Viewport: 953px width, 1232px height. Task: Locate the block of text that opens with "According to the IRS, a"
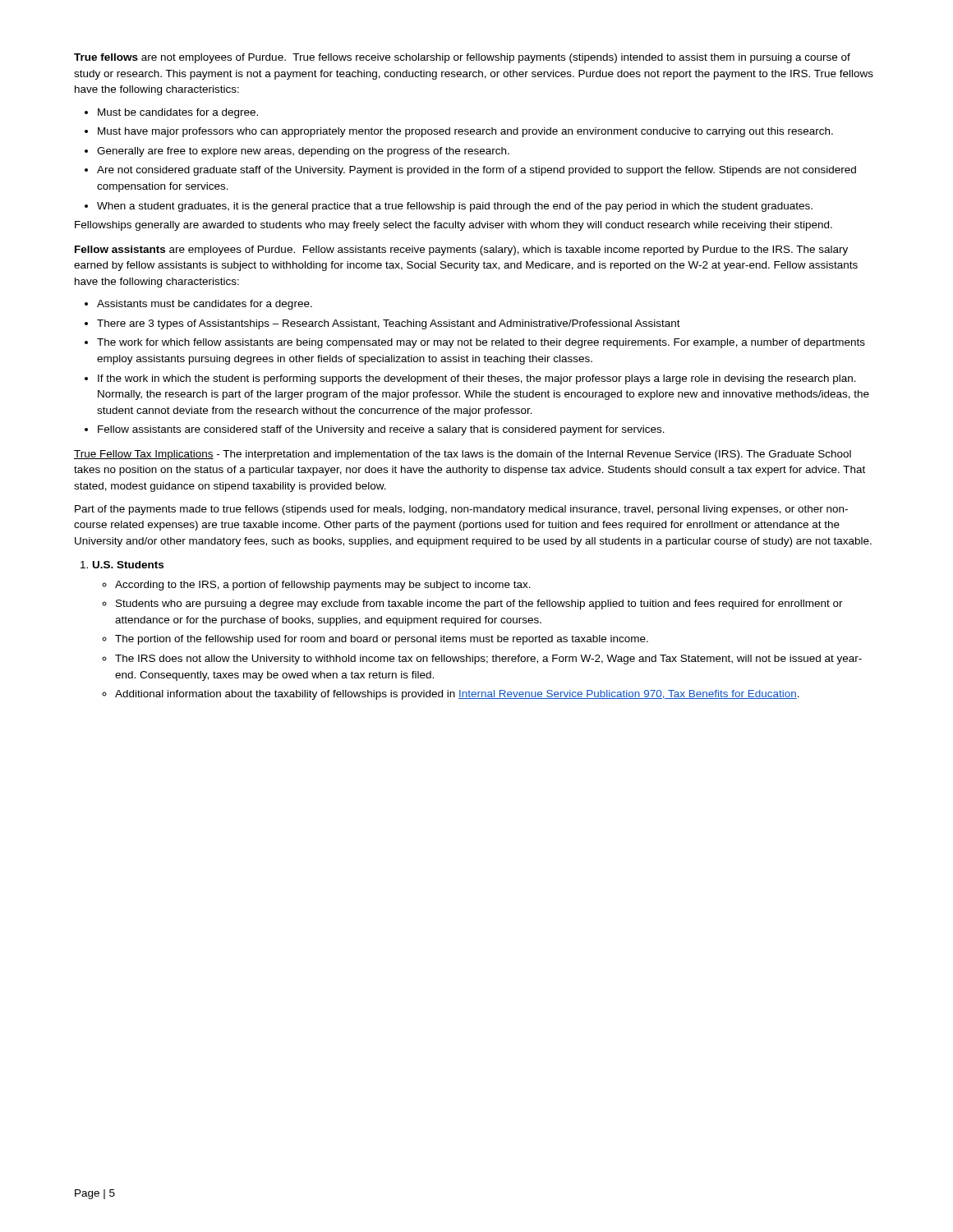point(323,584)
